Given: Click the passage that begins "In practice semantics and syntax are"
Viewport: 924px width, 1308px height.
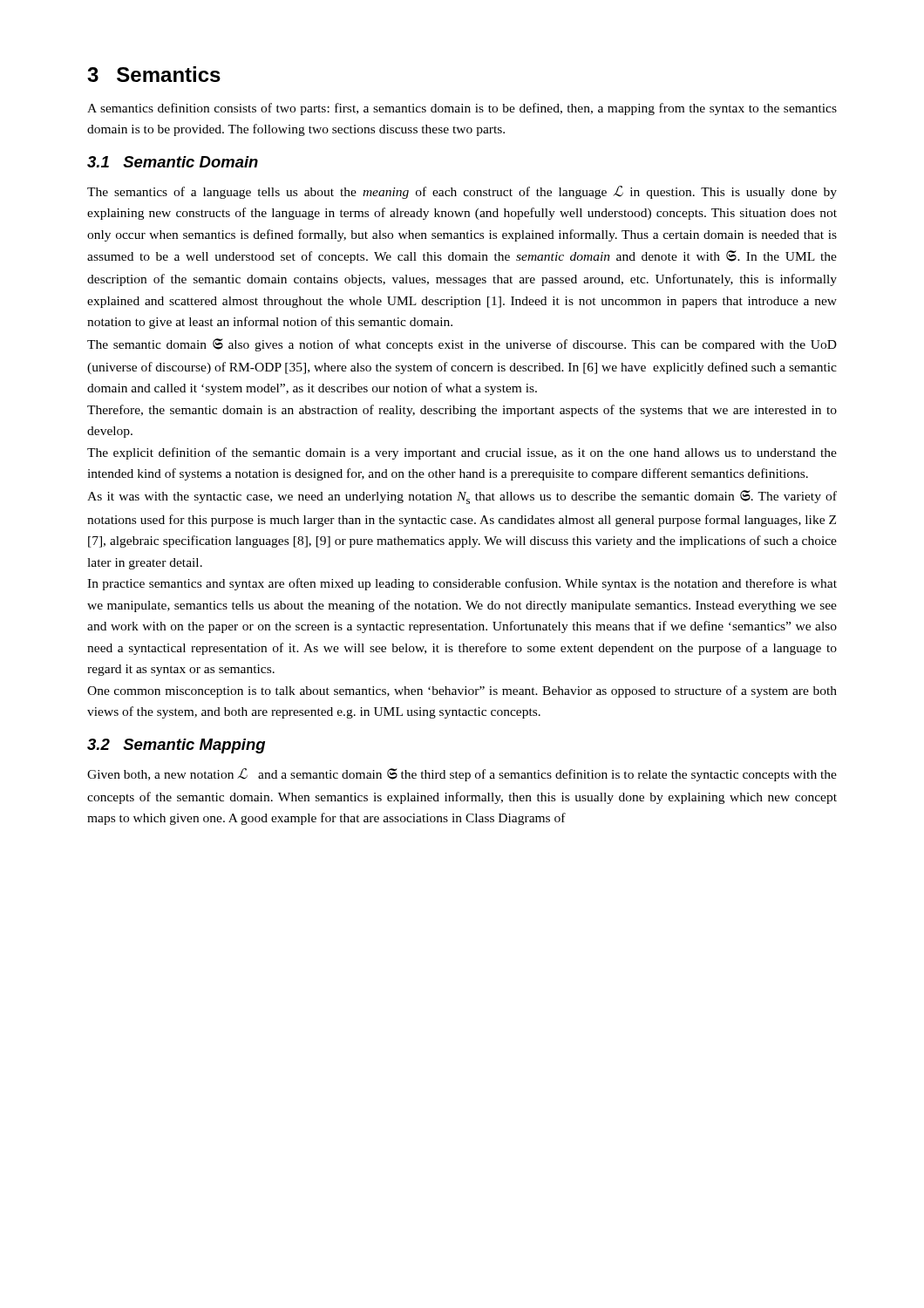Looking at the screenshot, I should click(462, 626).
